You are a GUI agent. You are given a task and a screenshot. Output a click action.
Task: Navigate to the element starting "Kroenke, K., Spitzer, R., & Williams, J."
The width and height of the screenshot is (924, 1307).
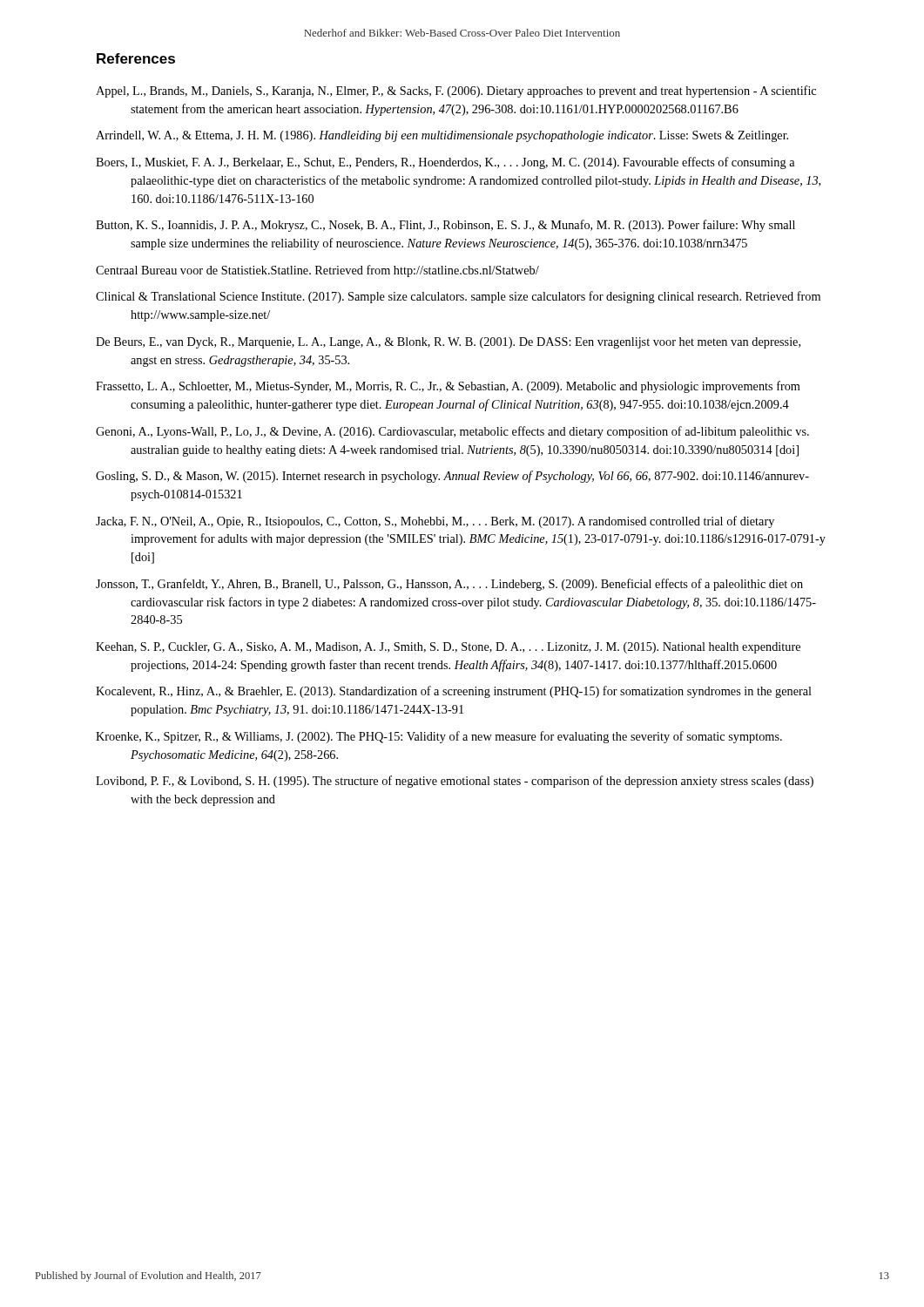439,745
